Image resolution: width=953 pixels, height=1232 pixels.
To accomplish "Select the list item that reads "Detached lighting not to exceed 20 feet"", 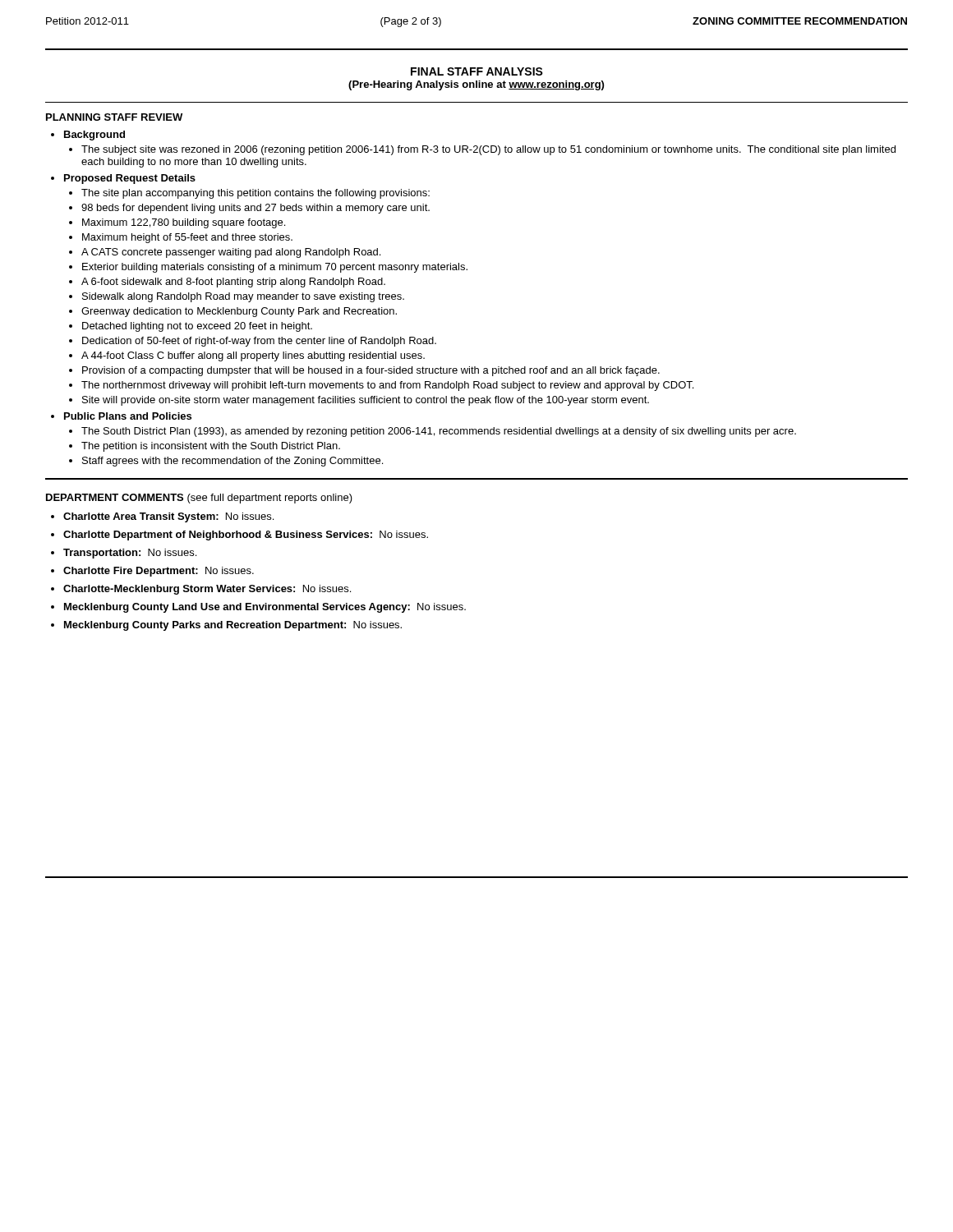I will coord(197,326).
